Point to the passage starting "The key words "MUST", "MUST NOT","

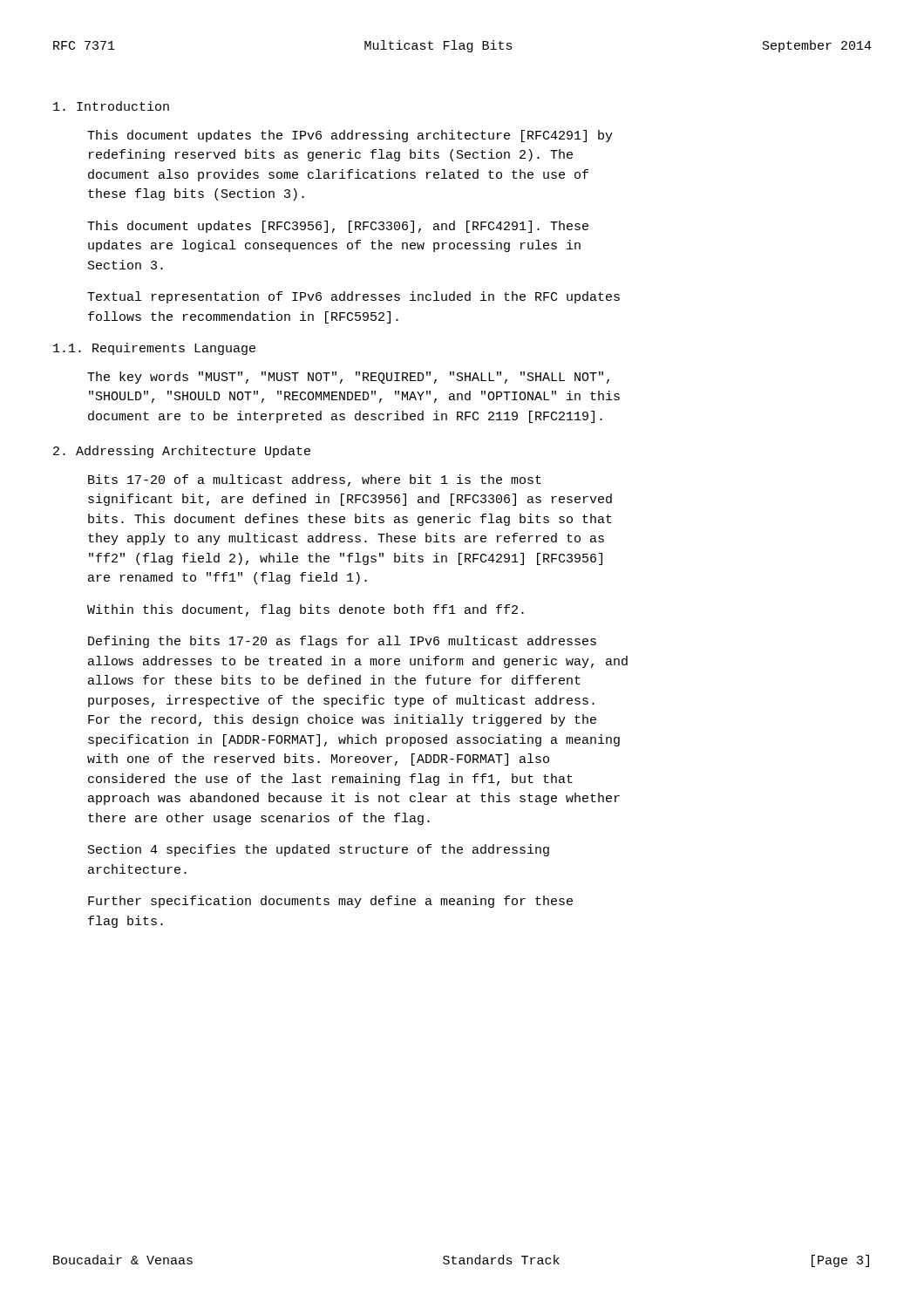tap(354, 397)
